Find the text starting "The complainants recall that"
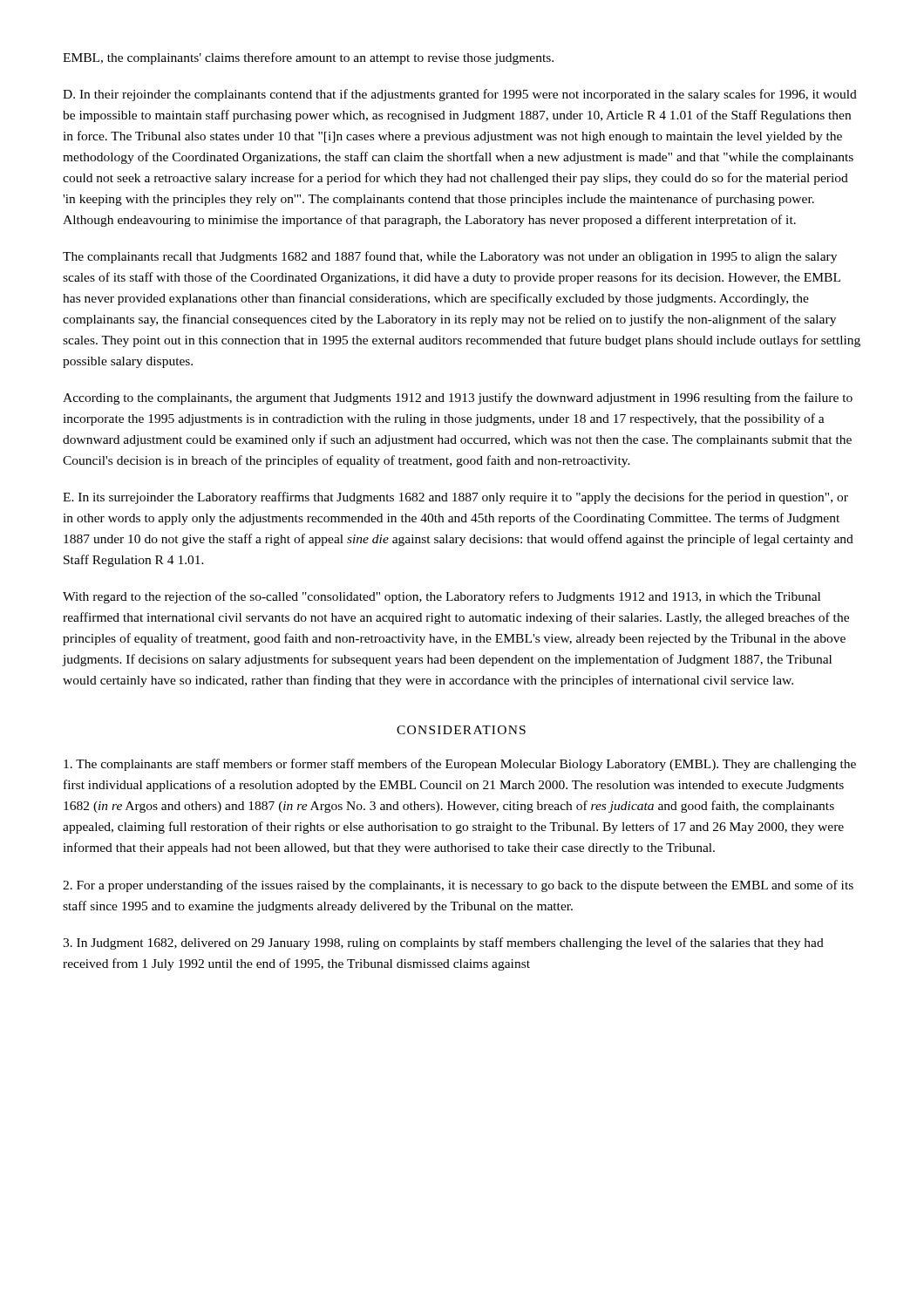Viewport: 924px width, 1308px height. (x=462, y=308)
